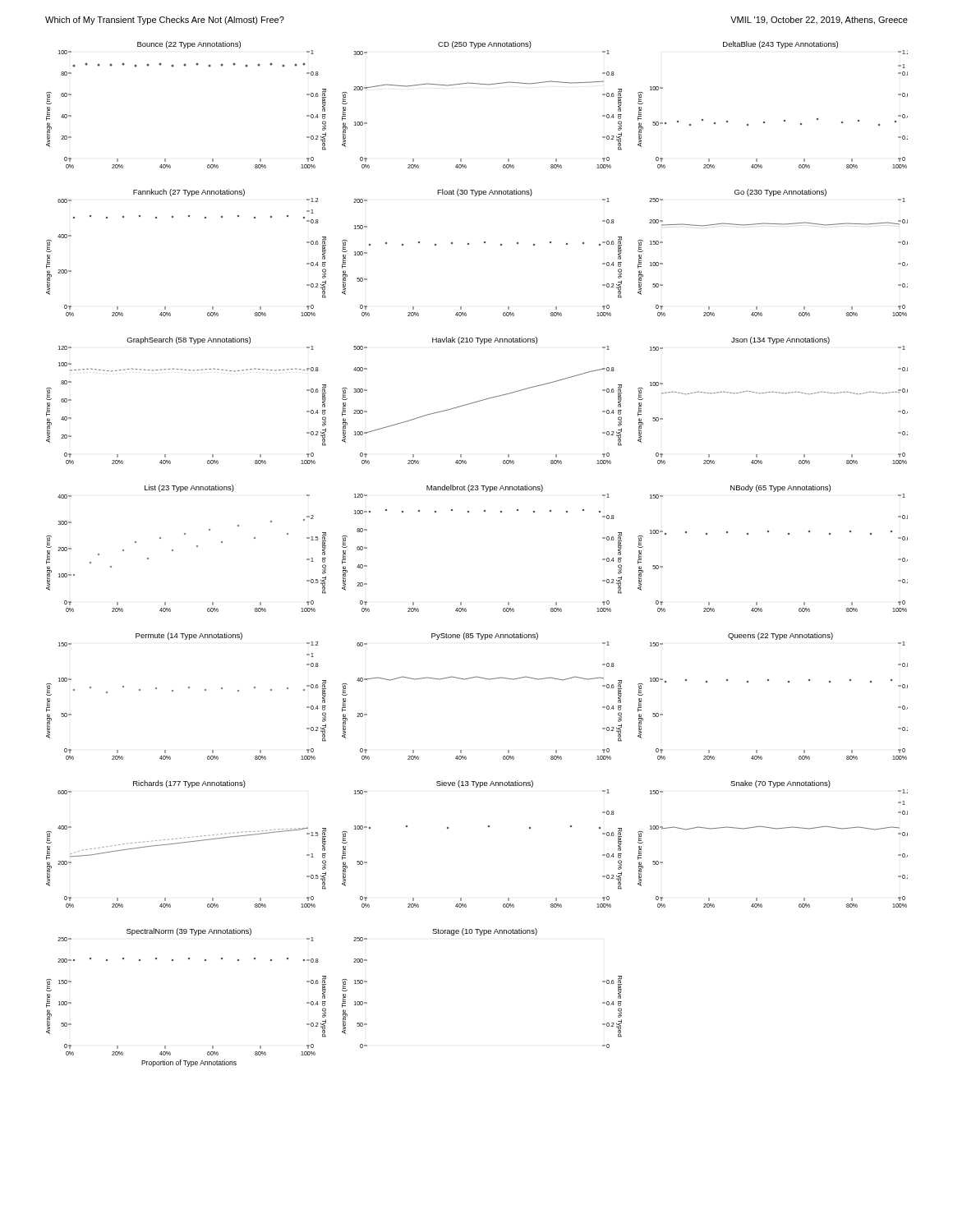This screenshot has width=953, height=1232.
Task: Locate the continuous plot
Action: [476, 589]
